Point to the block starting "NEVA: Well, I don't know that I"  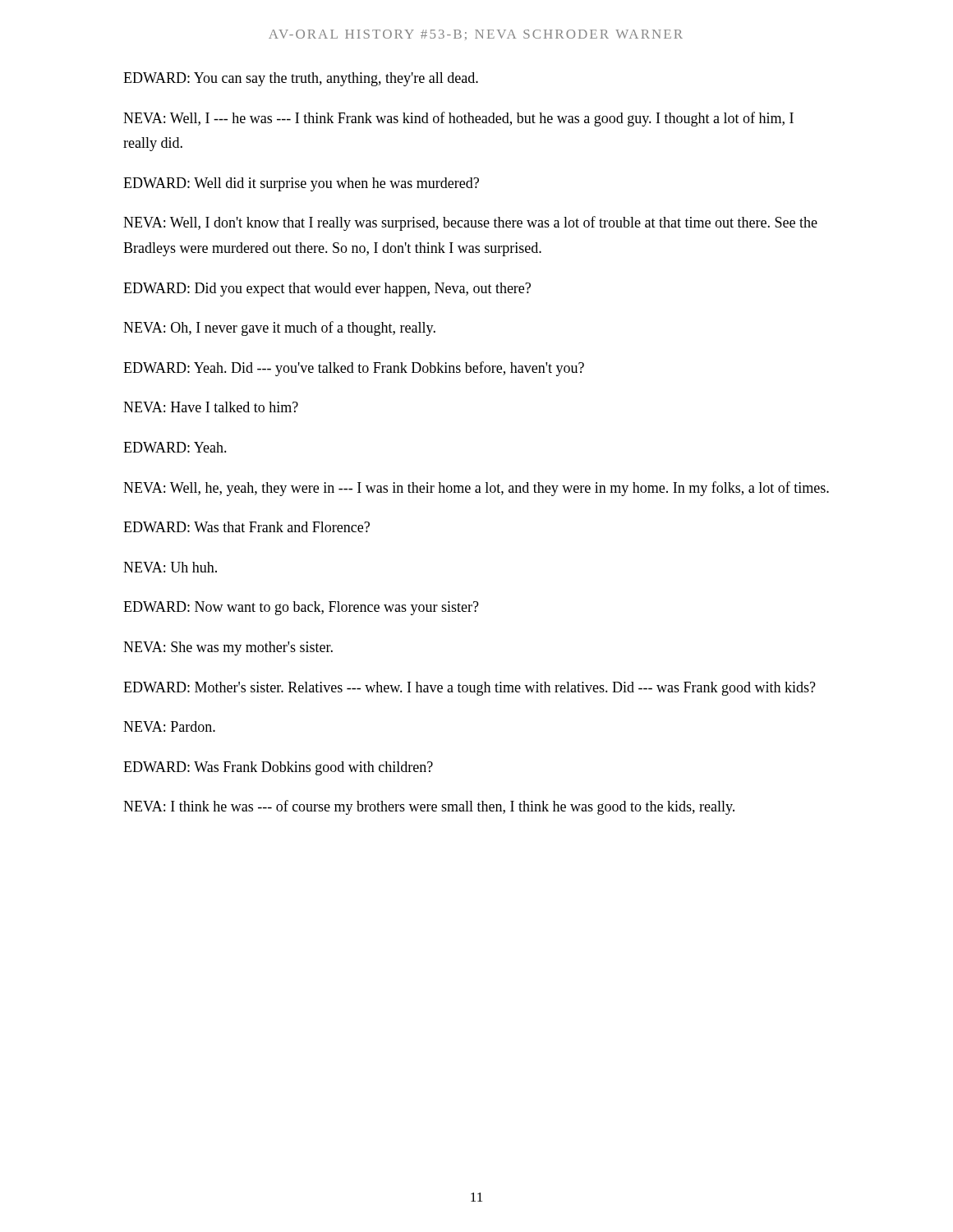click(470, 235)
